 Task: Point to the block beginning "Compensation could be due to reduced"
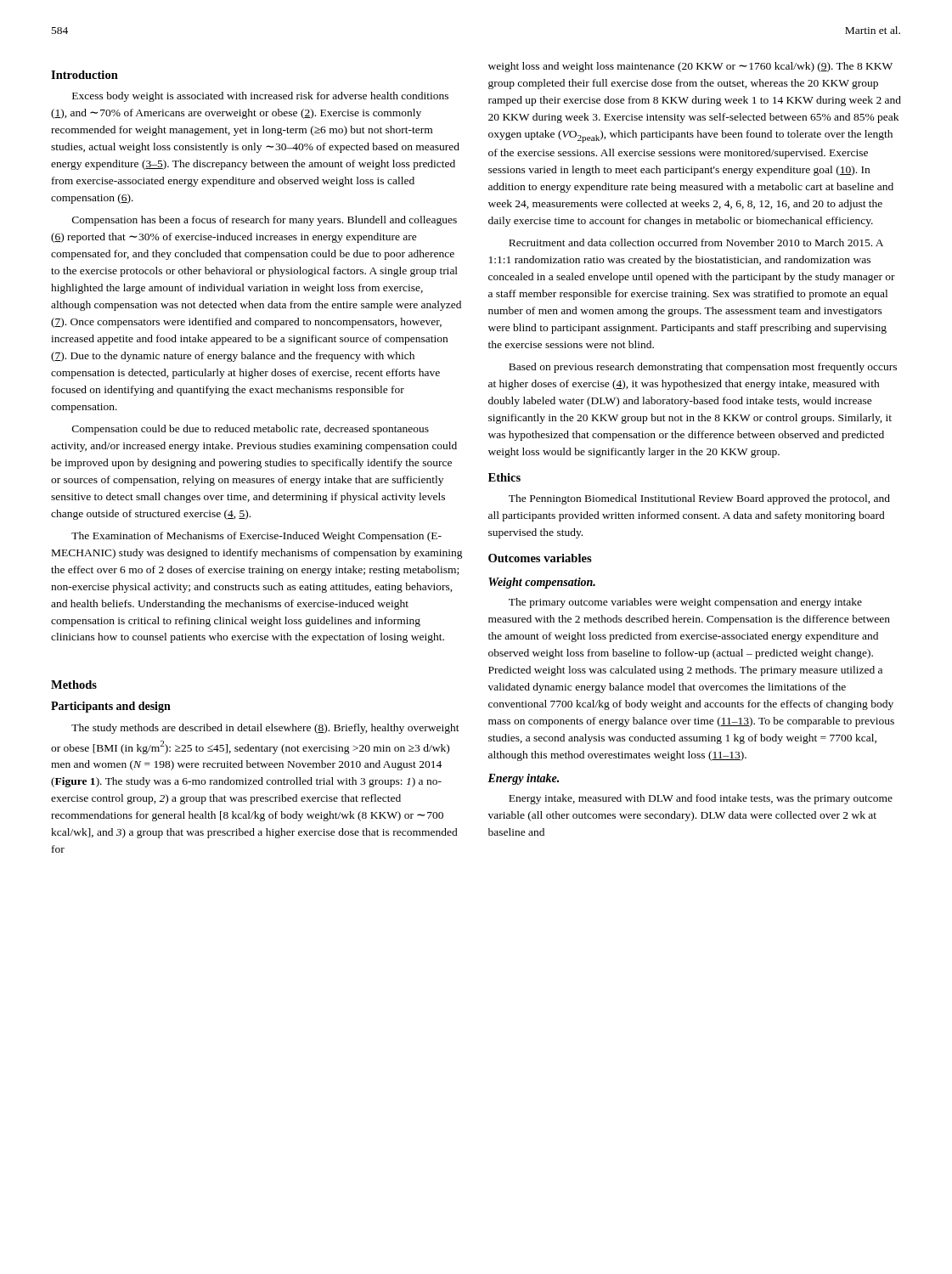tap(258, 471)
